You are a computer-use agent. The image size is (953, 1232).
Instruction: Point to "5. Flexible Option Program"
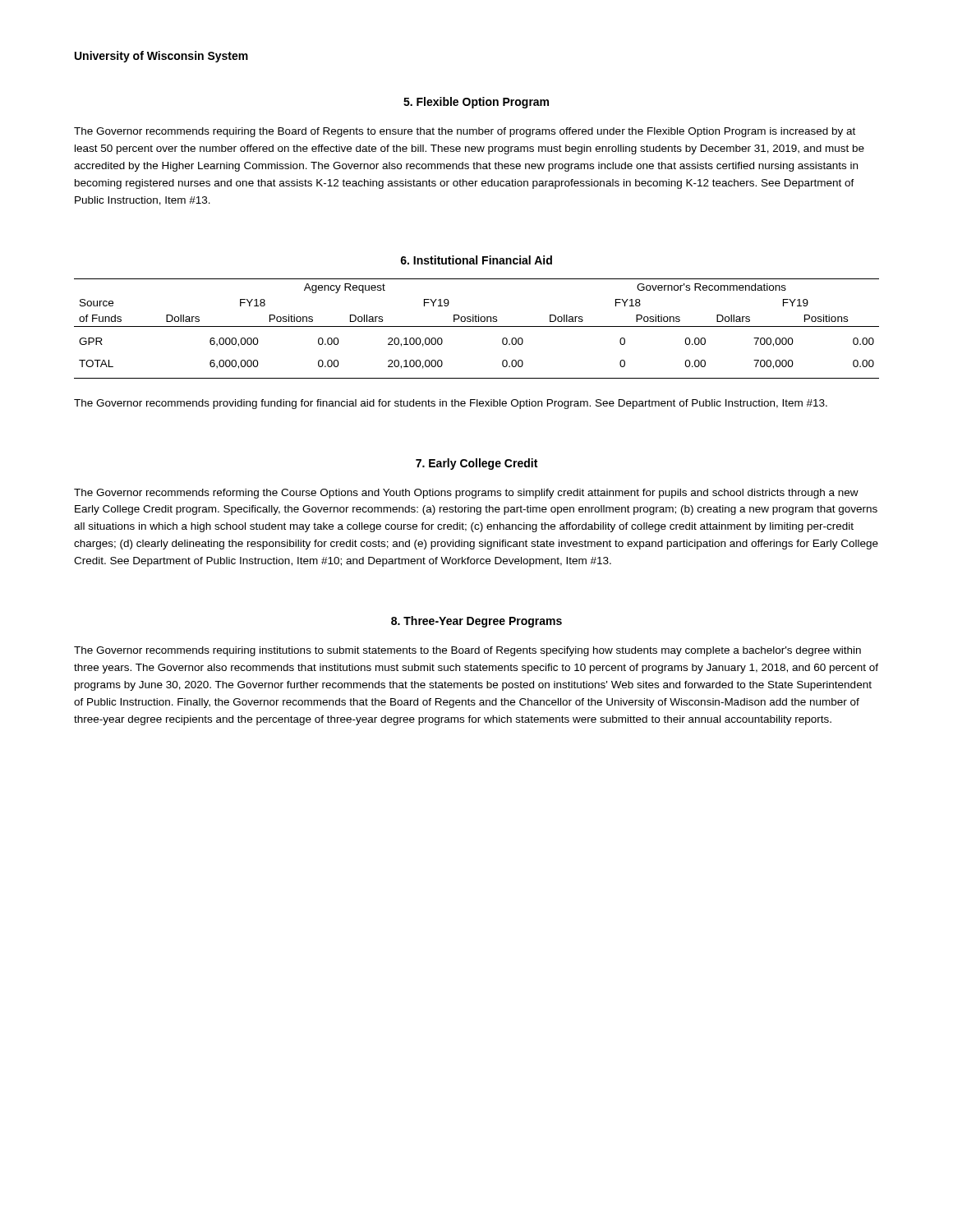476,102
